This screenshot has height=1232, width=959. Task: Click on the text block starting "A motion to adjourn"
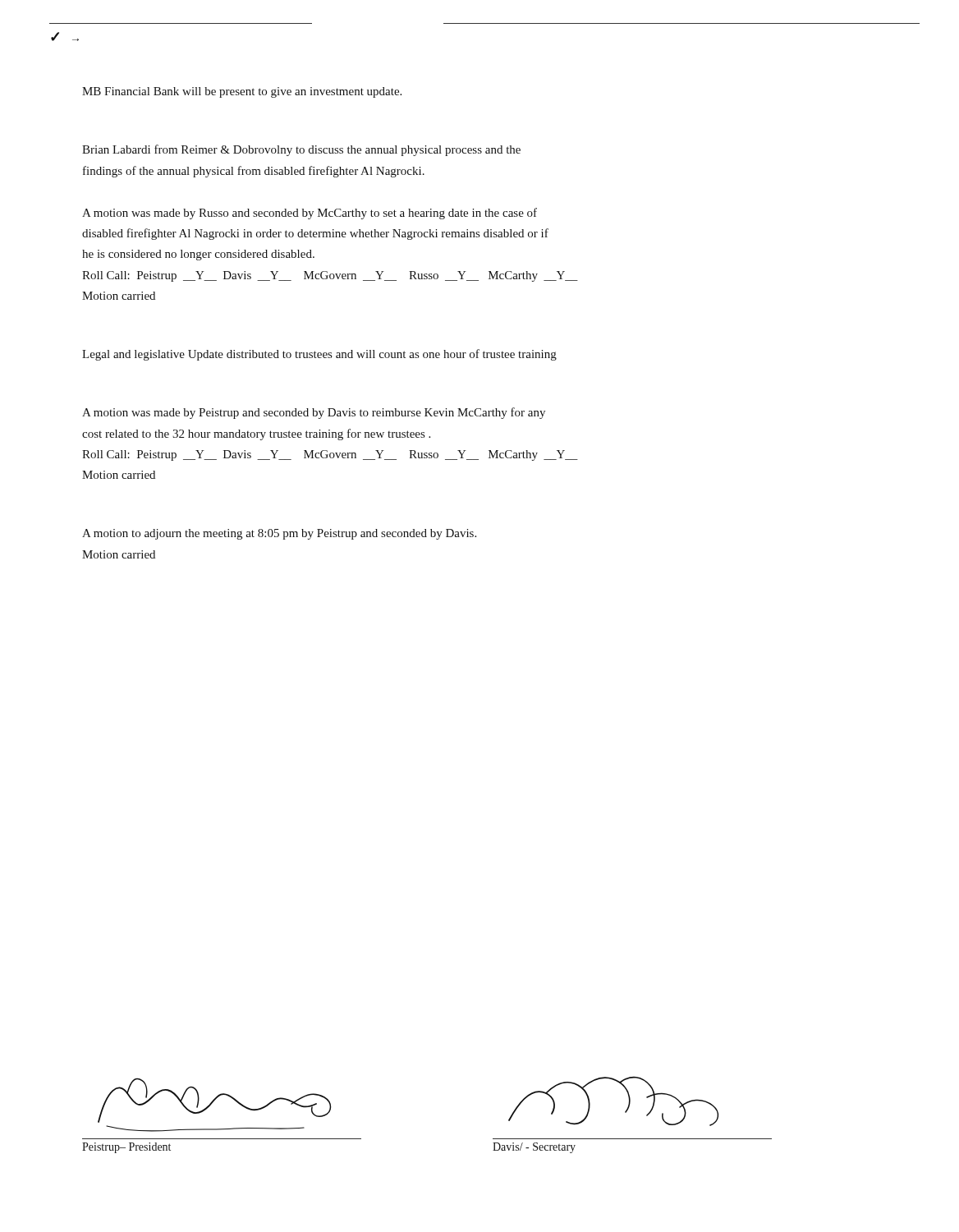(279, 534)
